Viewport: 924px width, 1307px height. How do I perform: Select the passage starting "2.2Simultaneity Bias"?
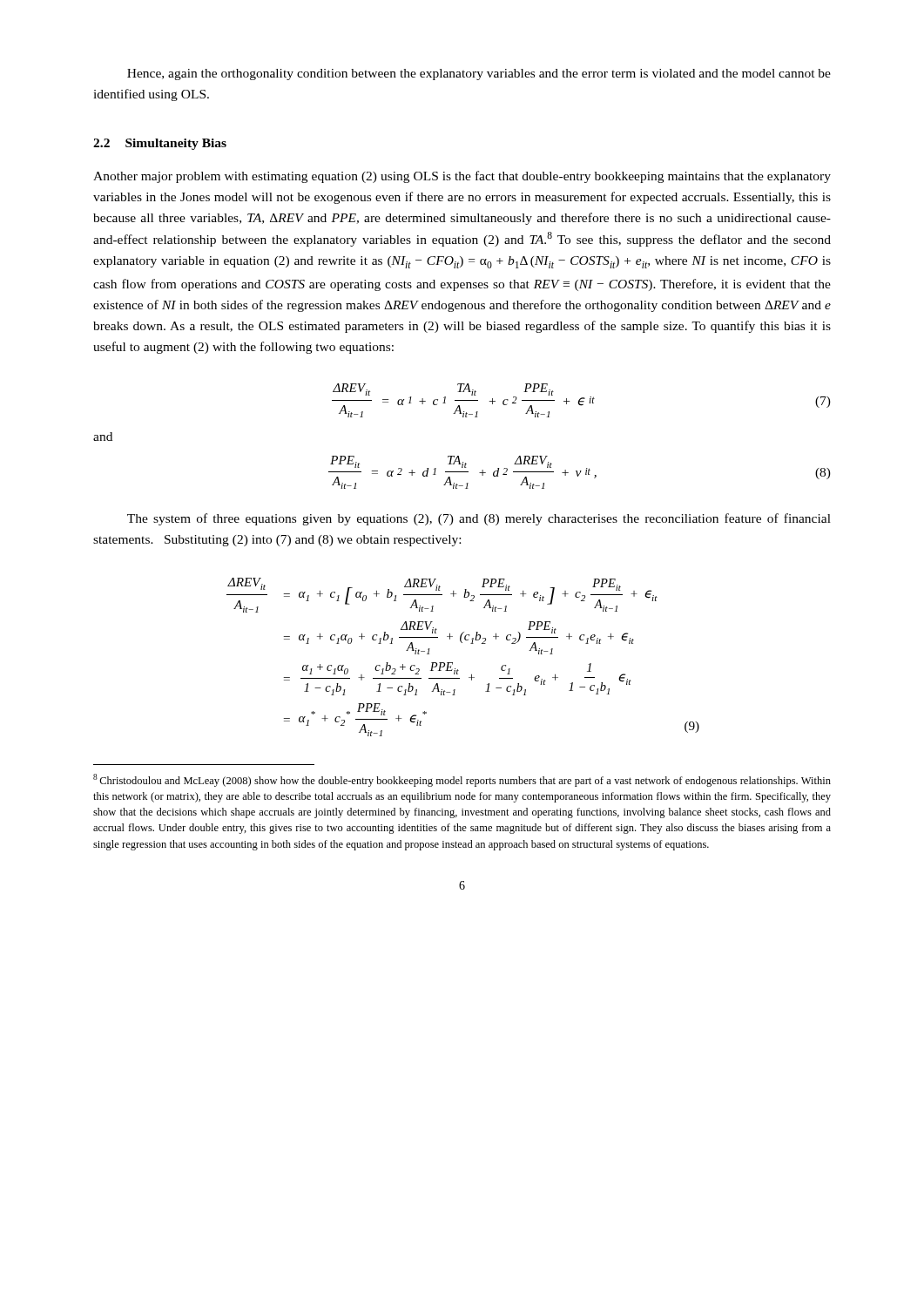click(x=160, y=143)
